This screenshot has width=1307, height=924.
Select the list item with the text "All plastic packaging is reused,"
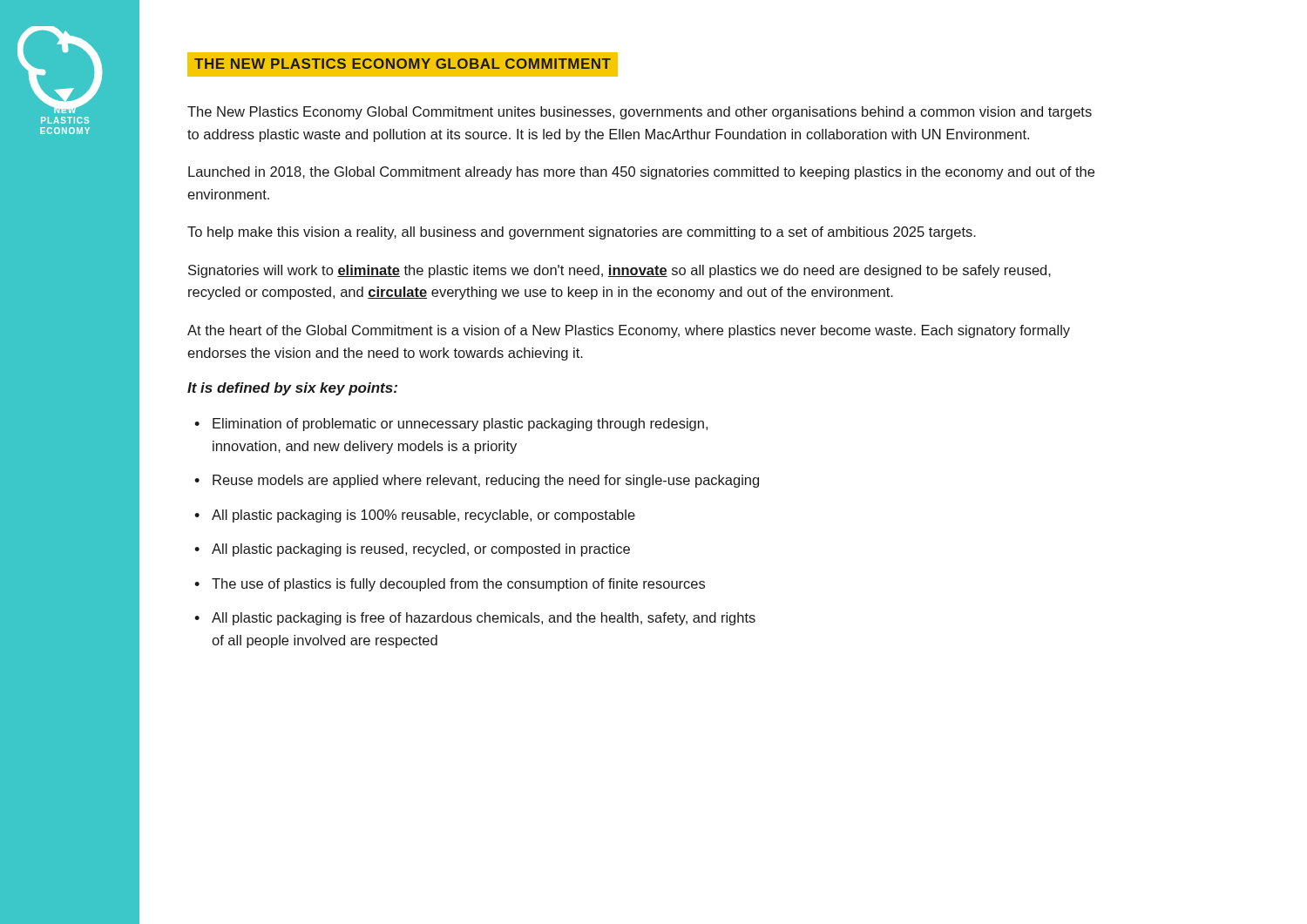[x=421, y=549]
